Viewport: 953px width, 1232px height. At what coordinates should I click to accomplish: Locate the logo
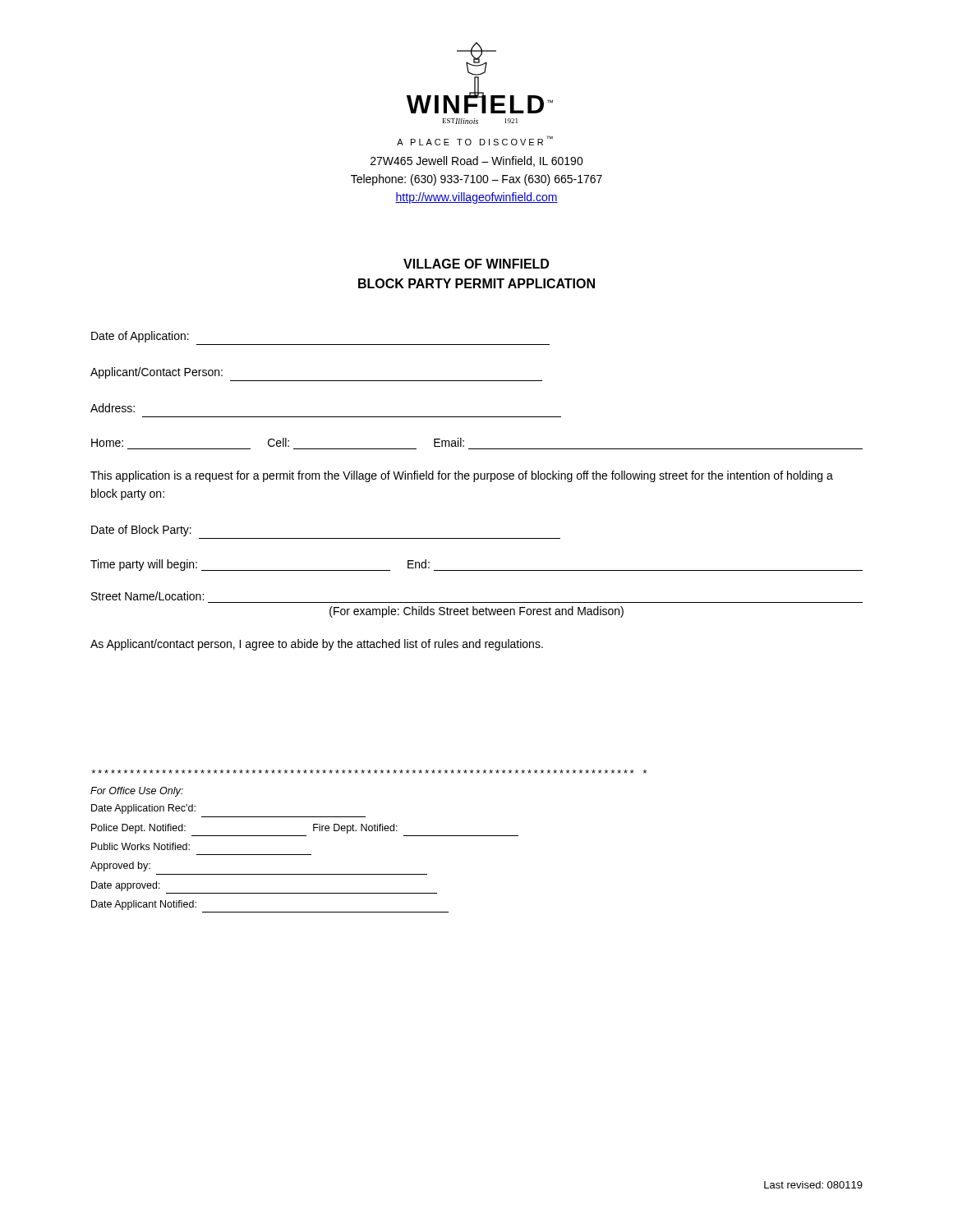tap(476, 86)
